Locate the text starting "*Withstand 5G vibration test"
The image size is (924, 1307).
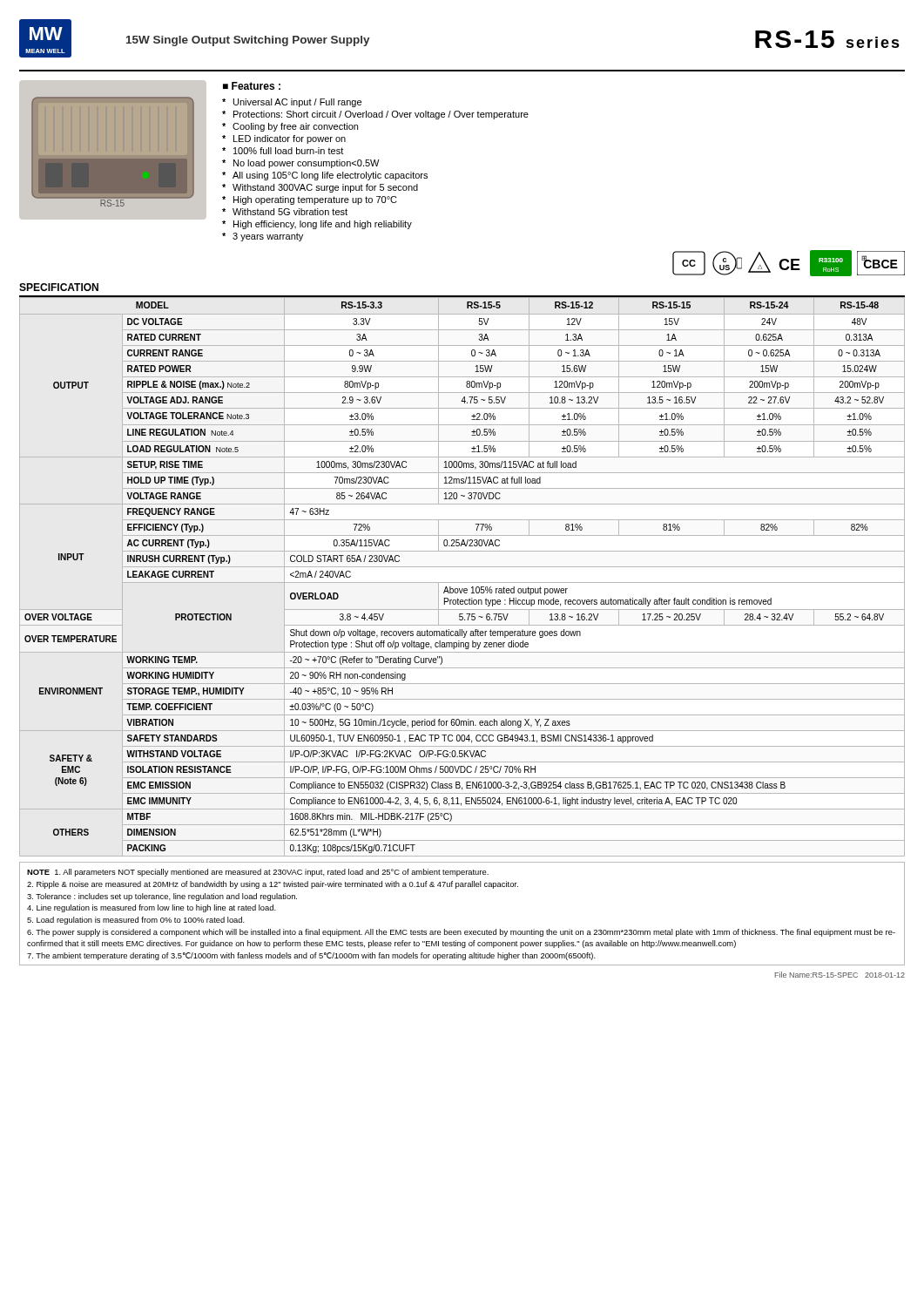(x=285, y=212)
